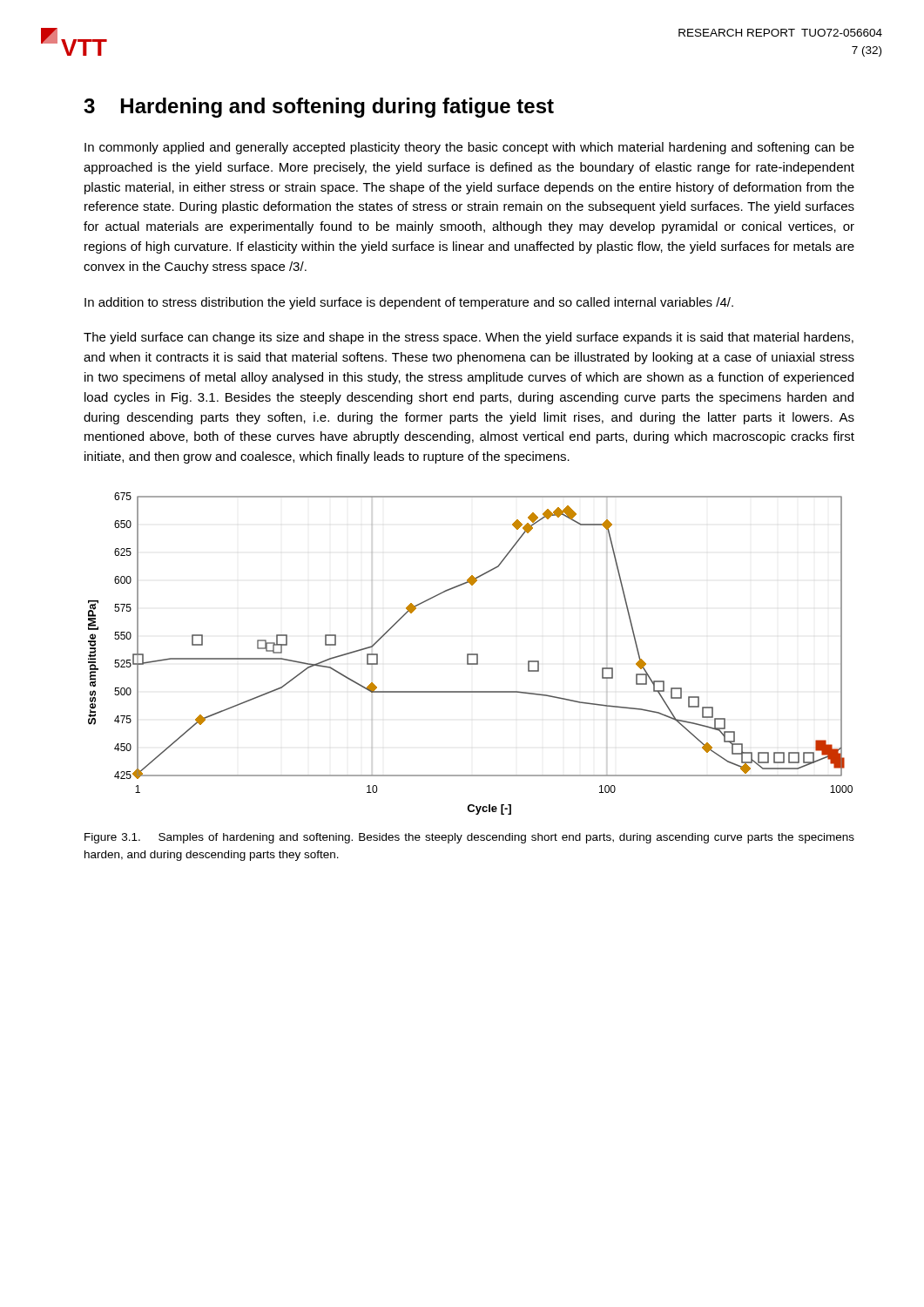Point to the passage starting "In addition to stress distribution"

[409, 302]
